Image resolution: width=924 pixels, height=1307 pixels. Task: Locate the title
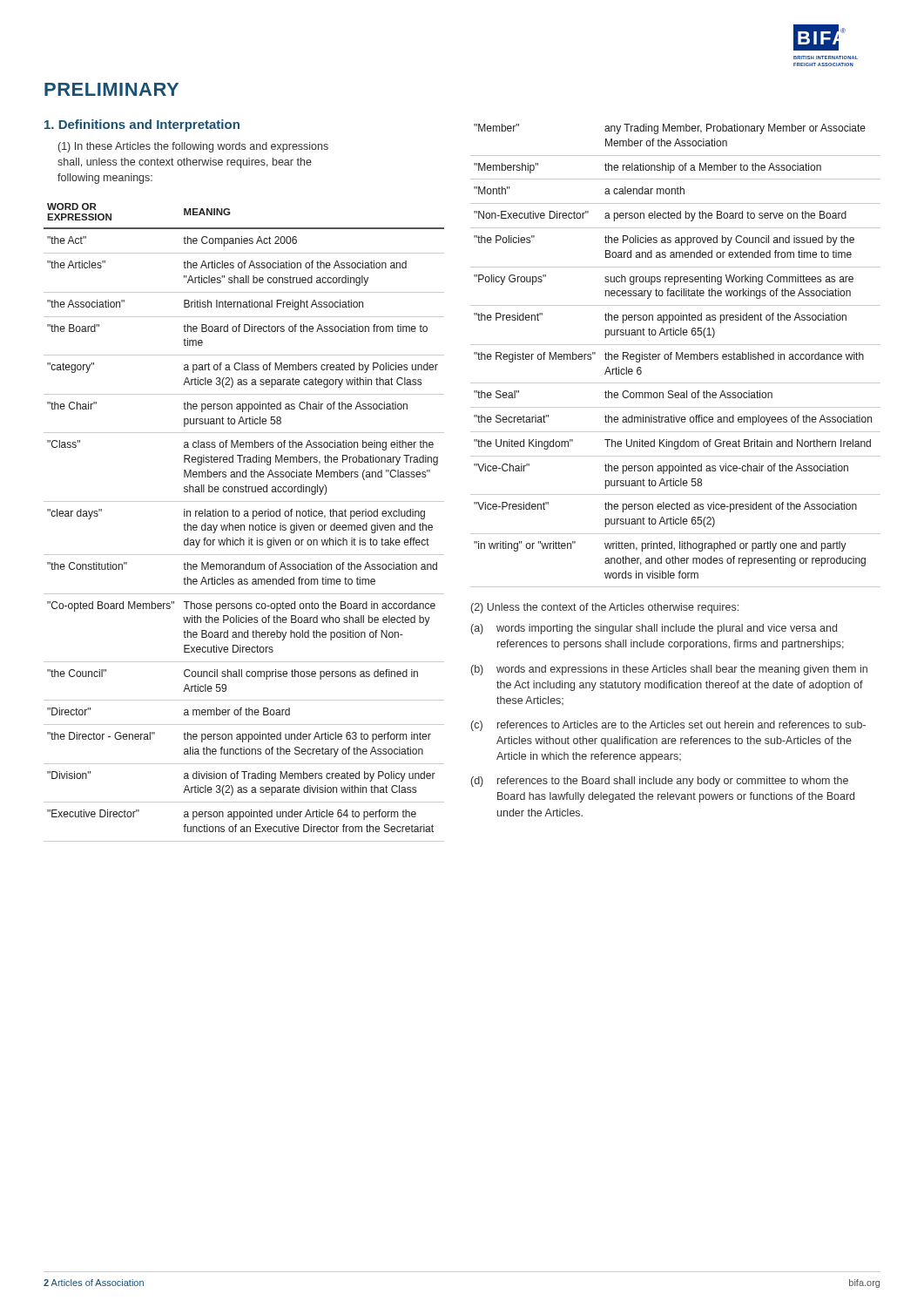click(x=112, y=89)
